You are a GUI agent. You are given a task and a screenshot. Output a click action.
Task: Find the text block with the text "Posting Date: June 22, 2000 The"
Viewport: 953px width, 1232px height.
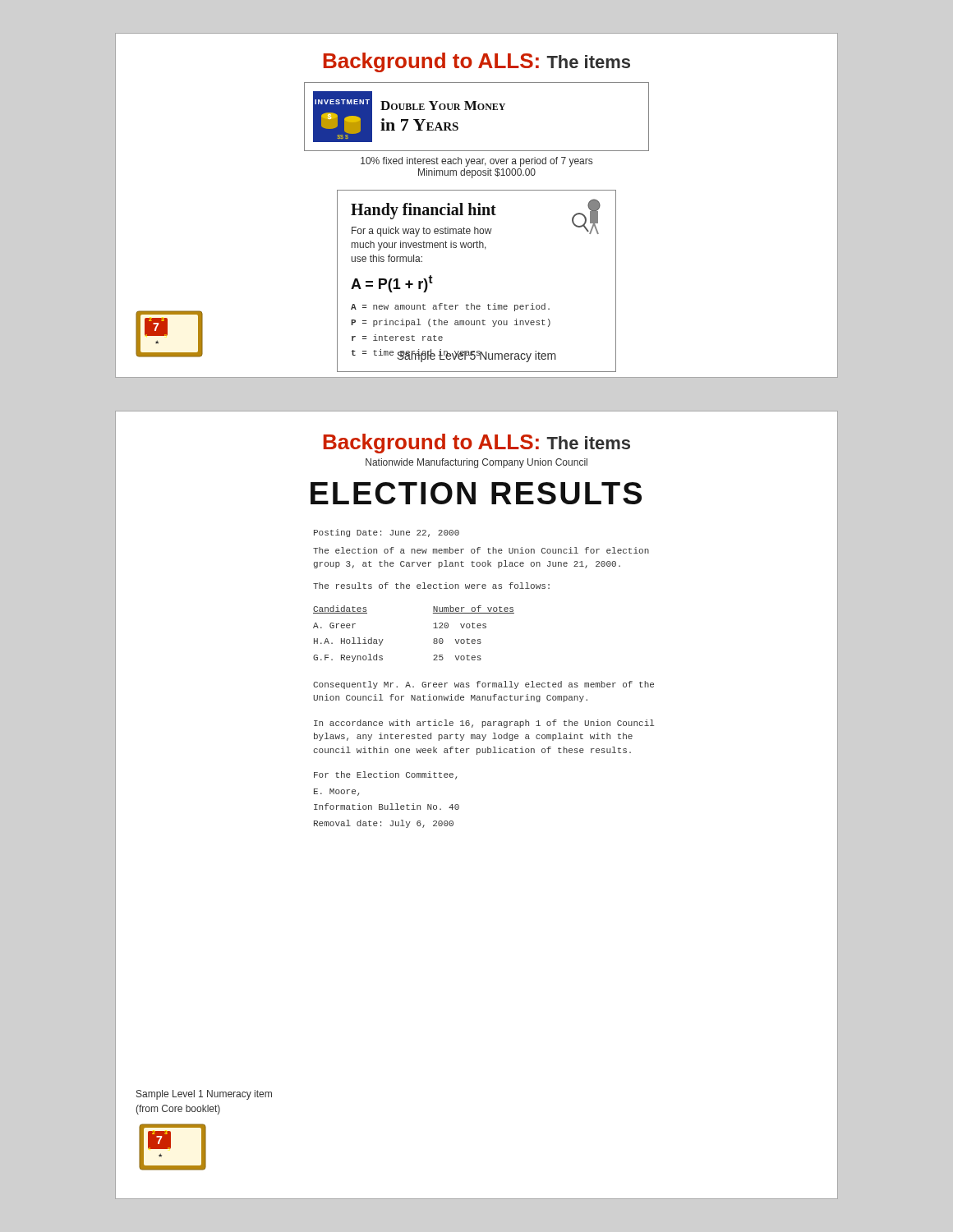pyautogui.click(x=550, y=679)
